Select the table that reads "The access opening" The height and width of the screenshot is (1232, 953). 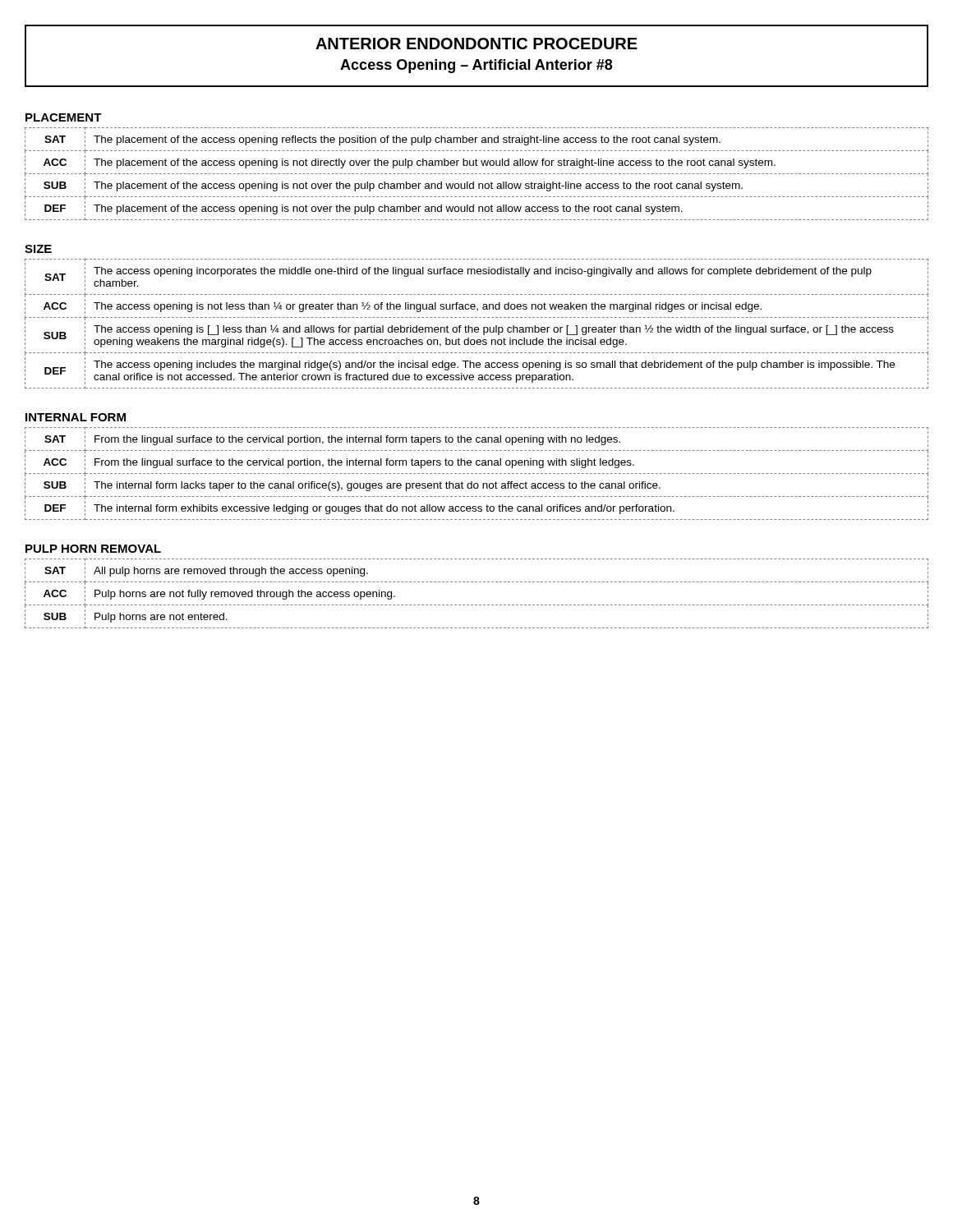[x=476, y=324]
